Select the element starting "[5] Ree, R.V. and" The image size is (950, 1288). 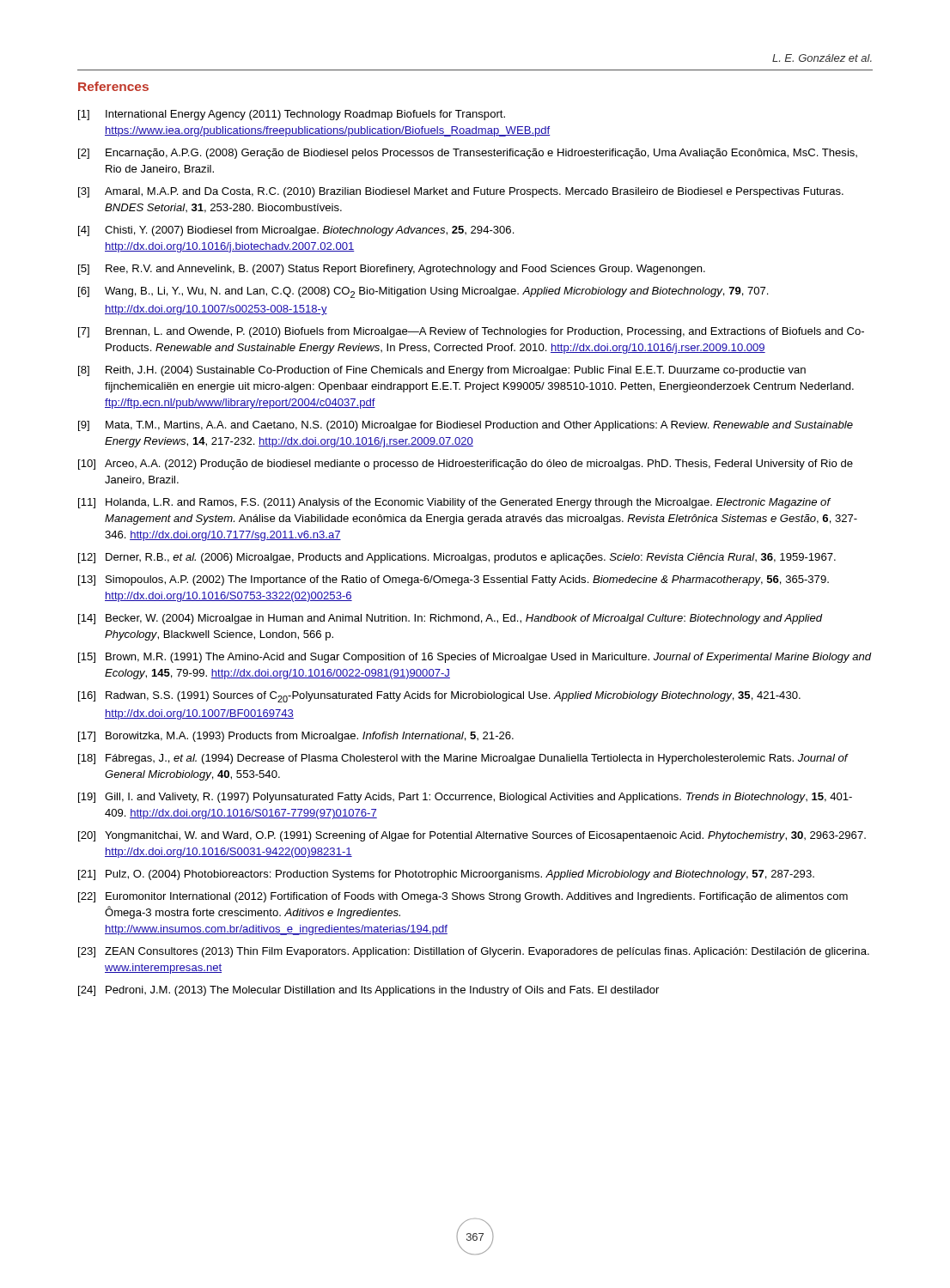475,269
